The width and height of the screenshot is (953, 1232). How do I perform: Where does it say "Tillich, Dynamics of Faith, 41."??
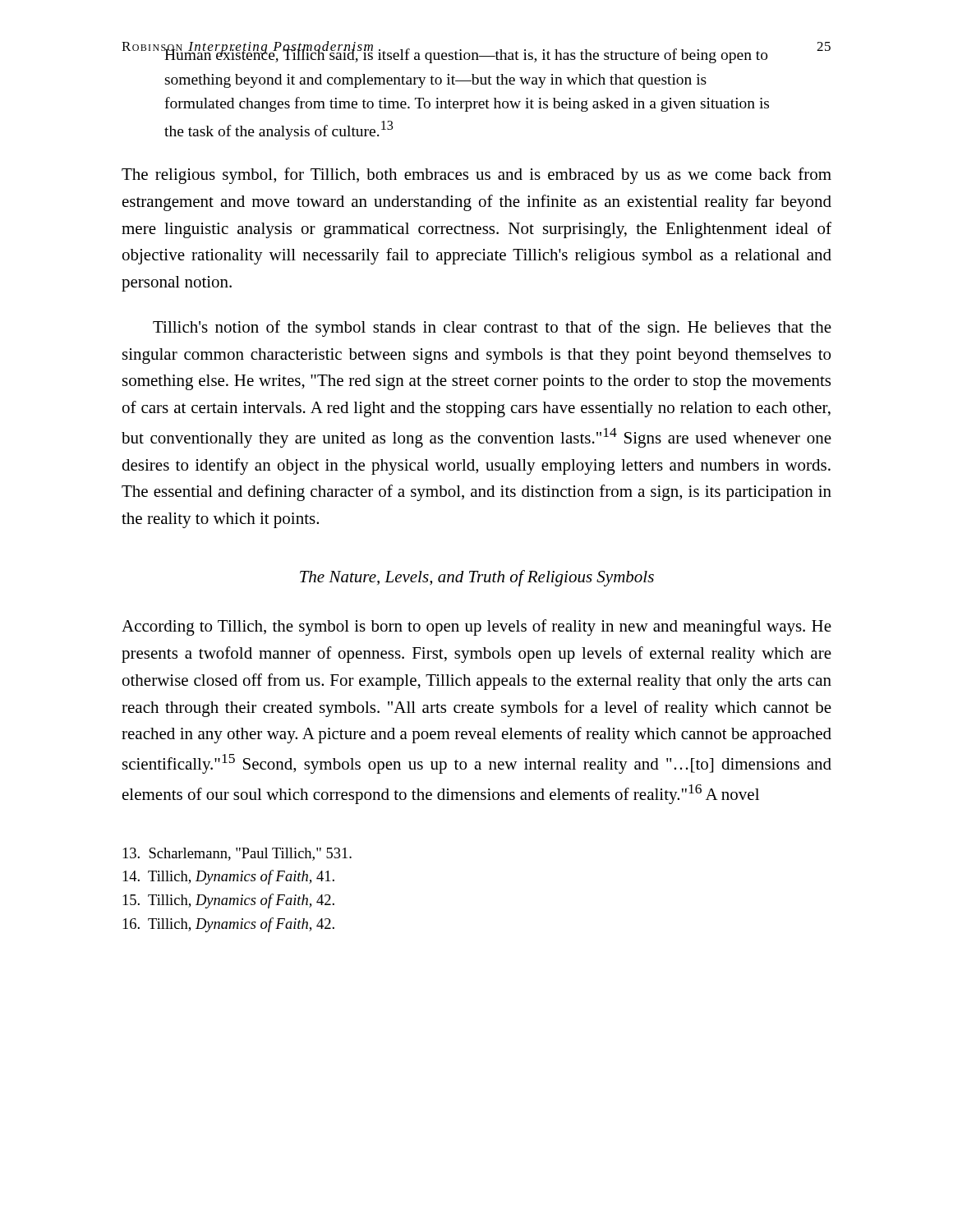point(228,877)
